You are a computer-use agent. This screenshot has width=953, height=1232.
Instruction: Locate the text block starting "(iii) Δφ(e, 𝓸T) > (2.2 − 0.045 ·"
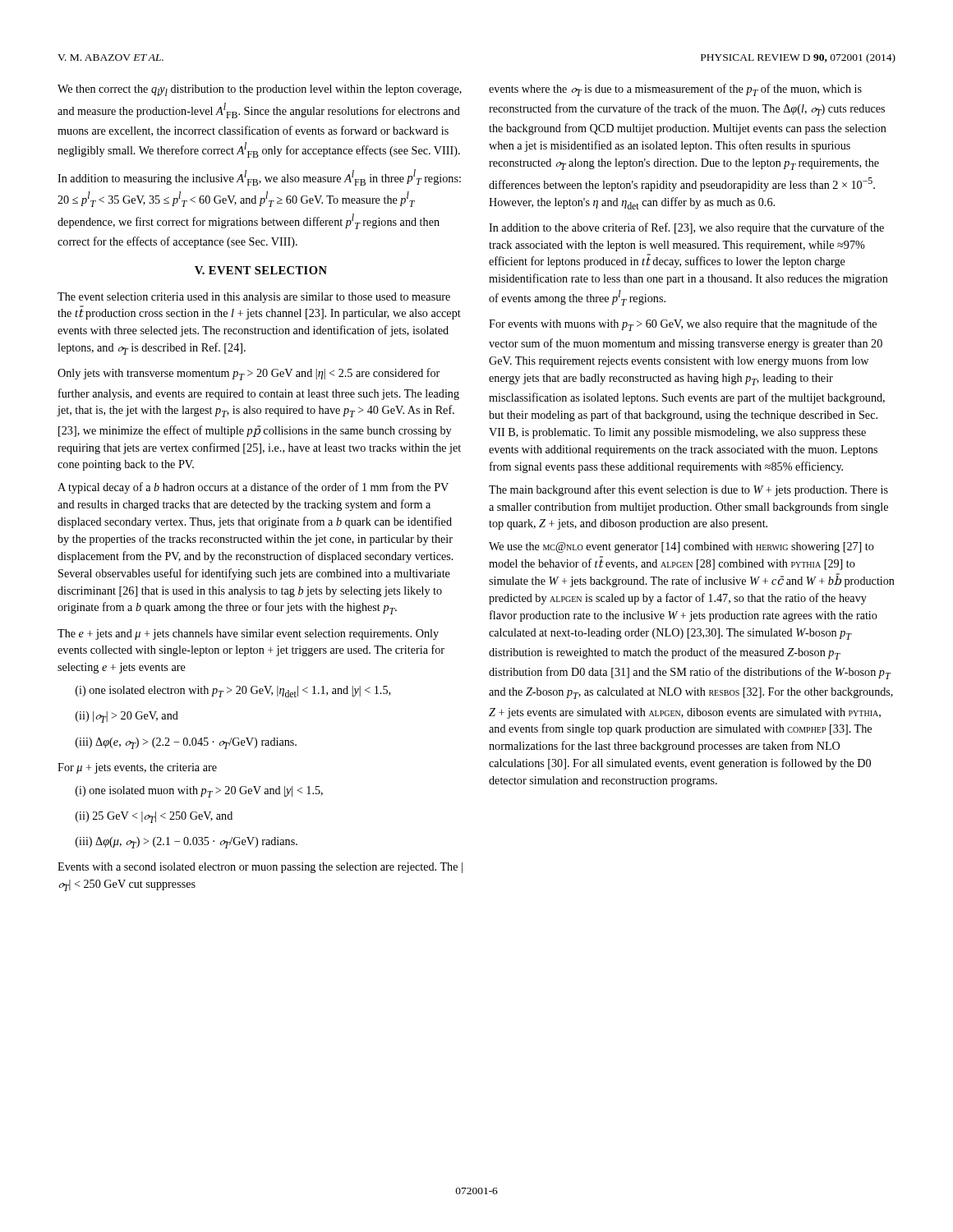[x=270, y=743]
